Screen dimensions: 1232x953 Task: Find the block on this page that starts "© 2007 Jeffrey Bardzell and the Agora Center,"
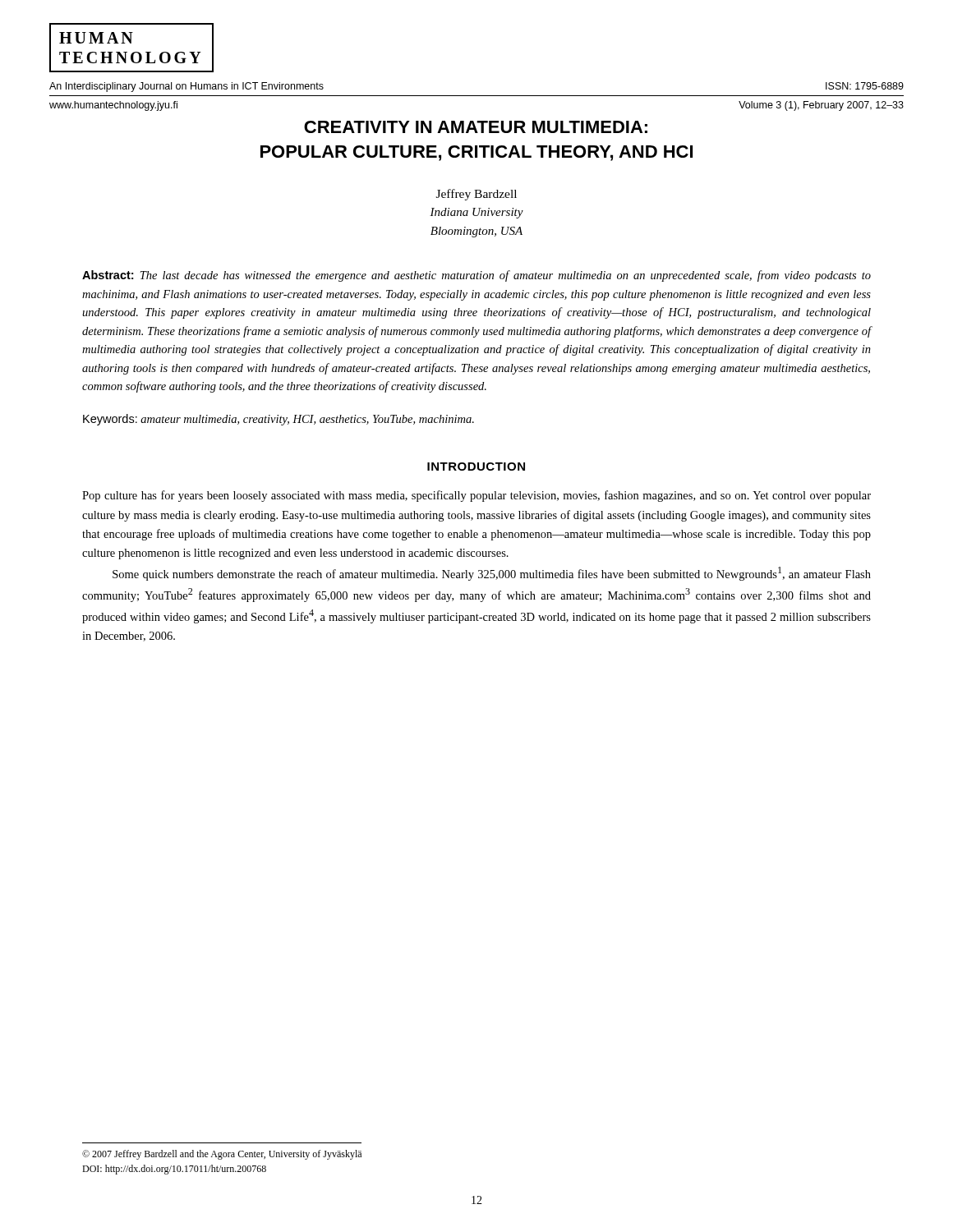click(x=222, y=1155)
